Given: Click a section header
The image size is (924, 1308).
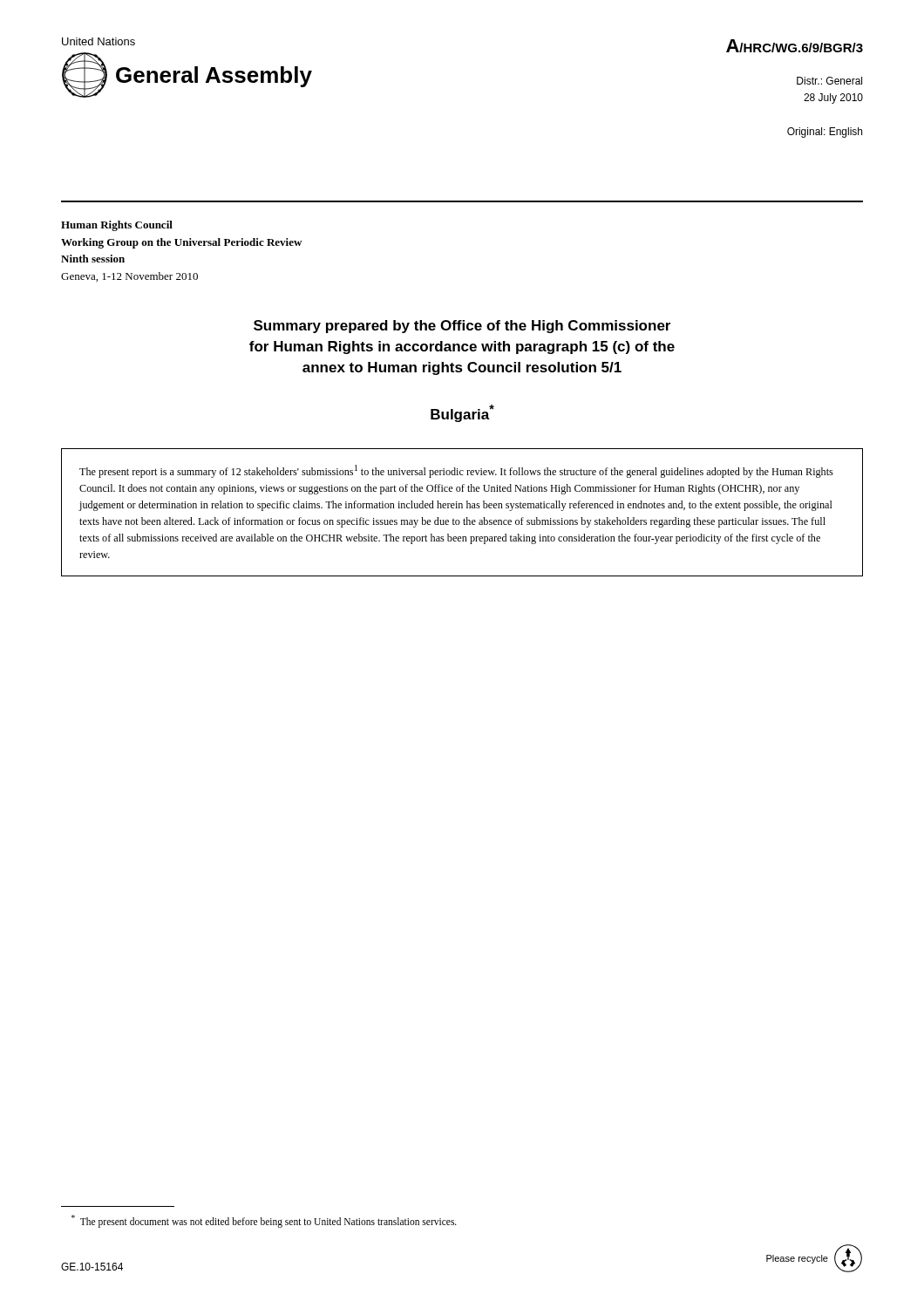Looking at the screenshot, I should 181,250.
